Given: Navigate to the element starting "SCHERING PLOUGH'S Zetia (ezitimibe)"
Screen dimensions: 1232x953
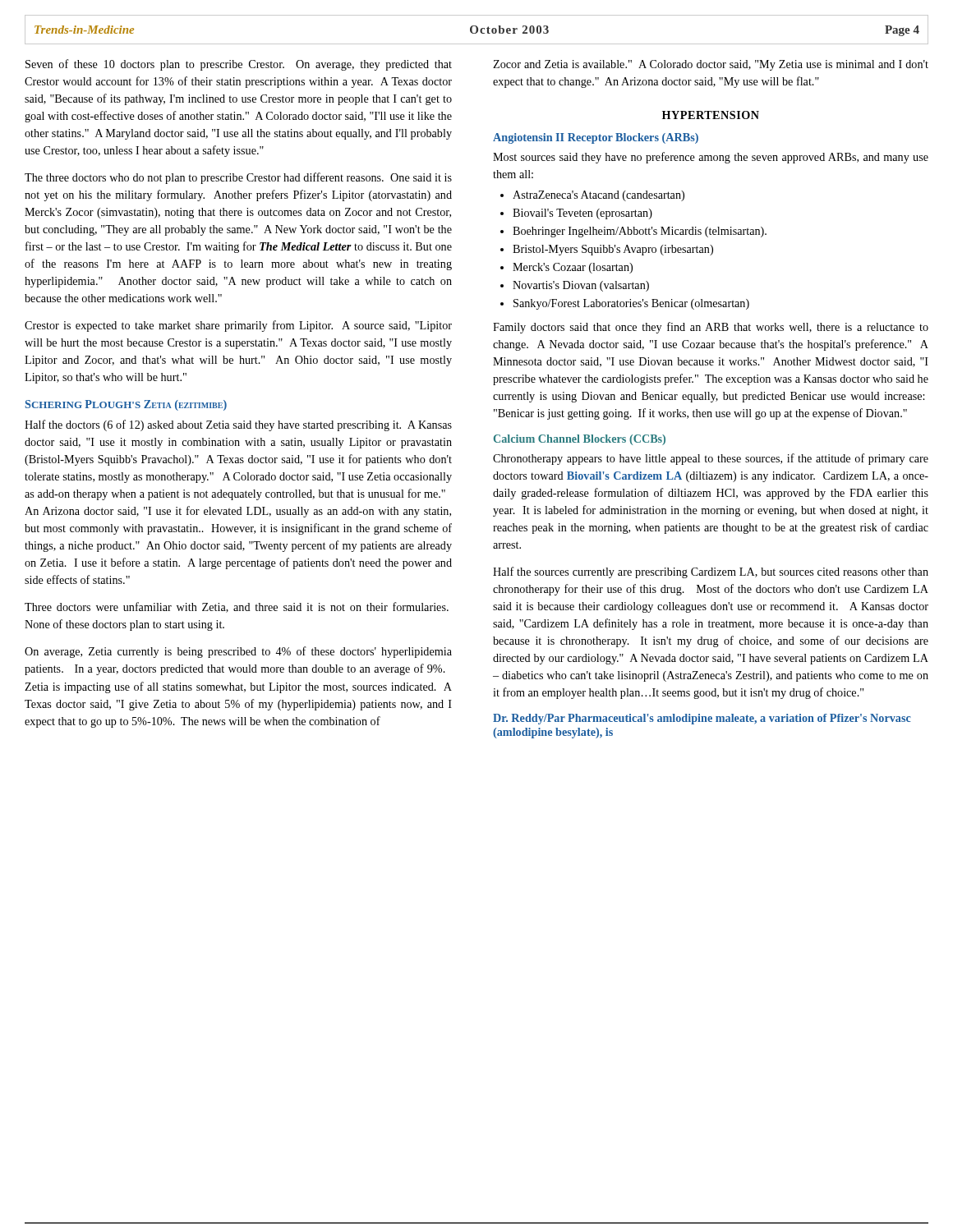Looking at the screenshot, I should (x=126, y=404).
